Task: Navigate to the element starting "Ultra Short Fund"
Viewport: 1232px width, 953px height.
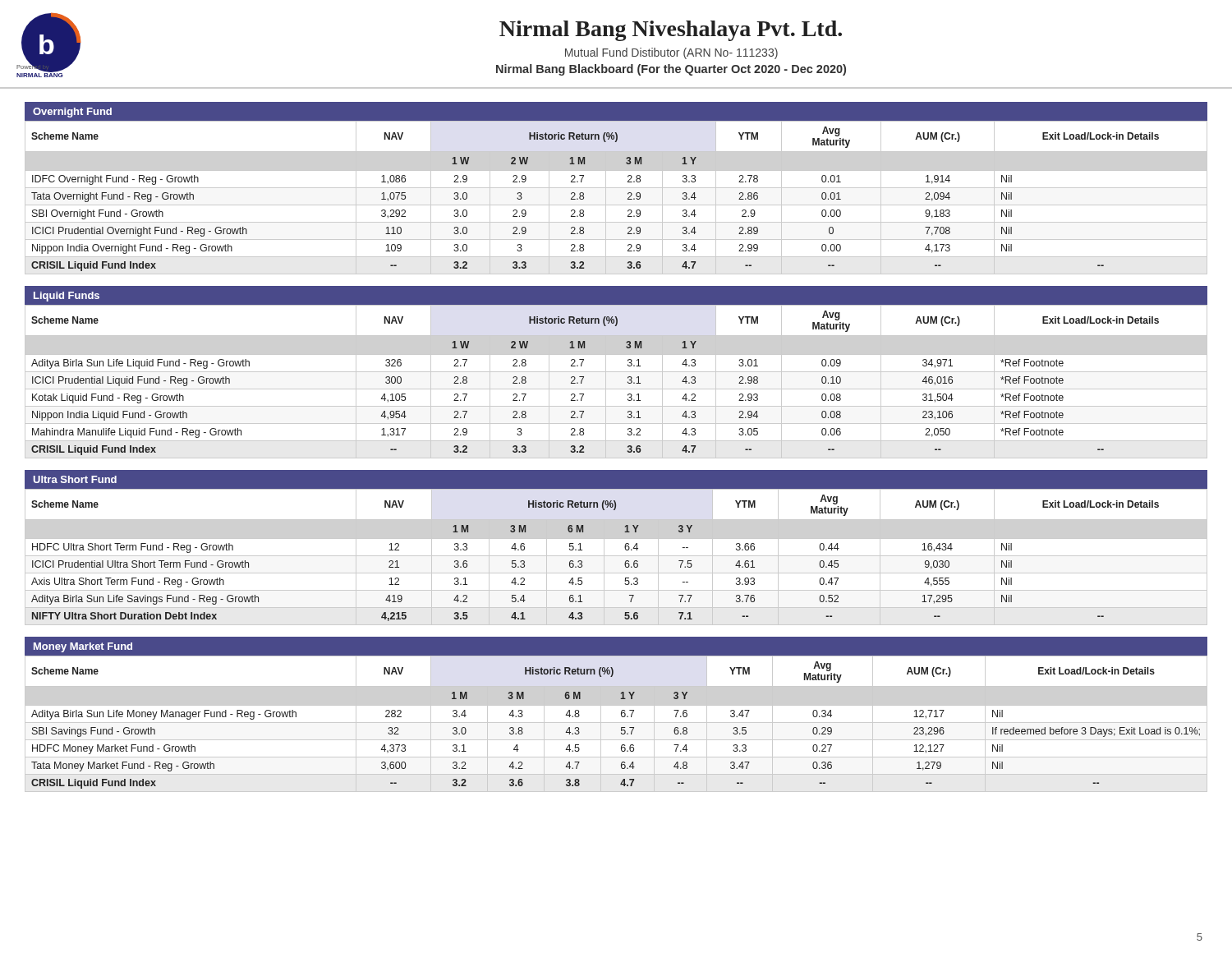Action: click(x=75, y=479)
